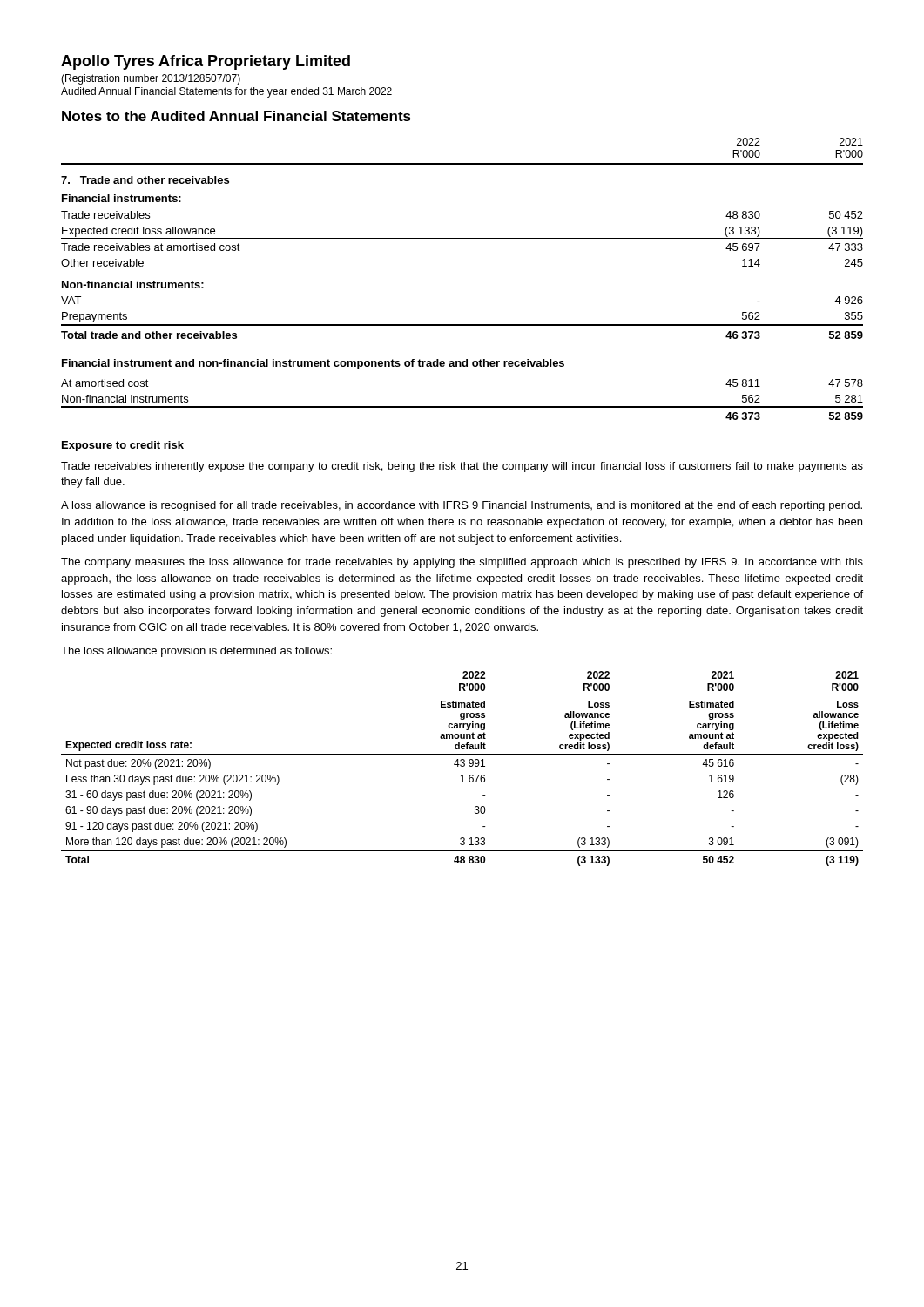This screenshot has width=924, height=1307.
Task: Select the element starting "A loss allowance is recognised"
Action: 462,522
